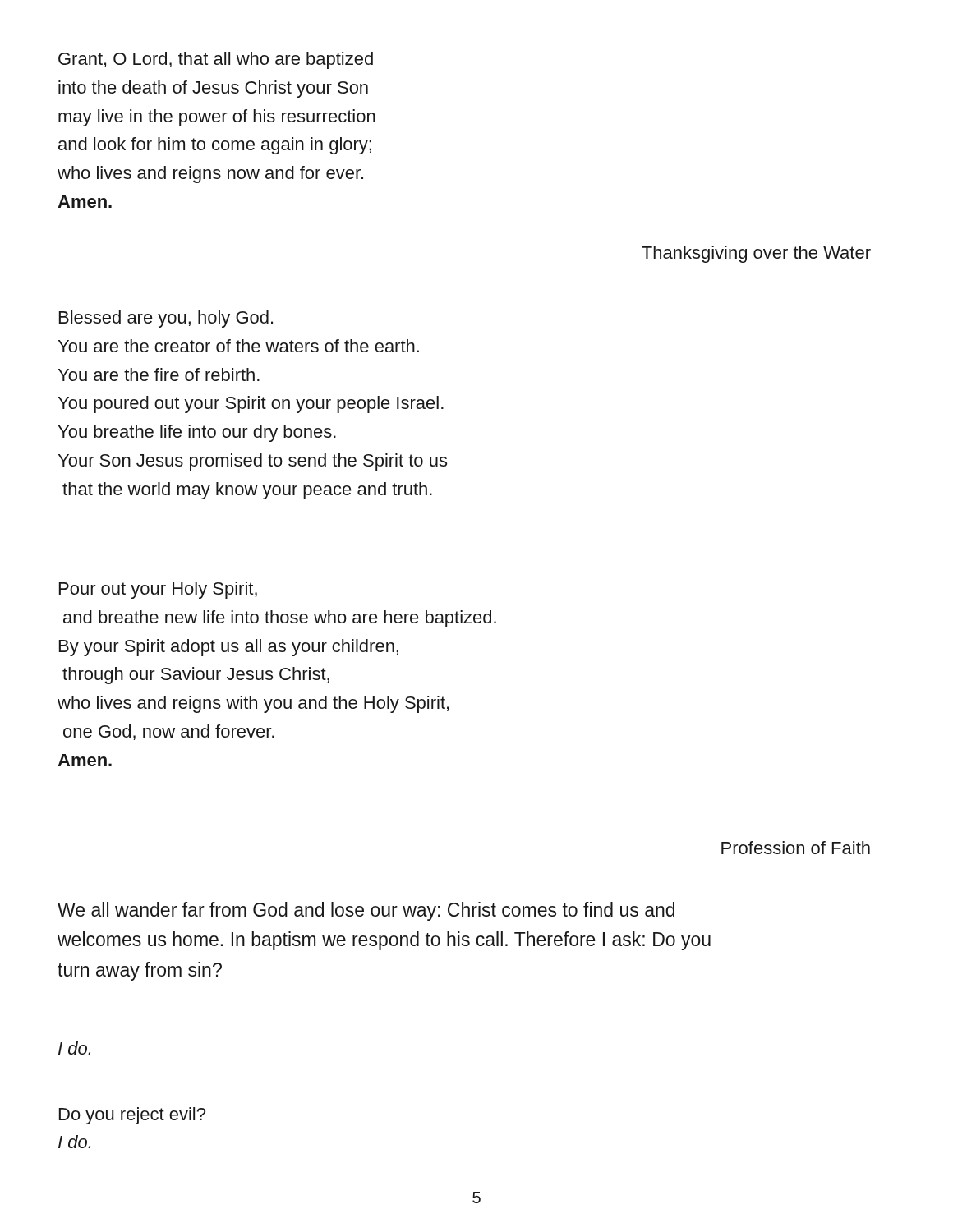Navigate to the block starting "Grant, O Lord, that all"
Image resolution: width=953 pixels, height=1232 pixels.
[217, 130]
